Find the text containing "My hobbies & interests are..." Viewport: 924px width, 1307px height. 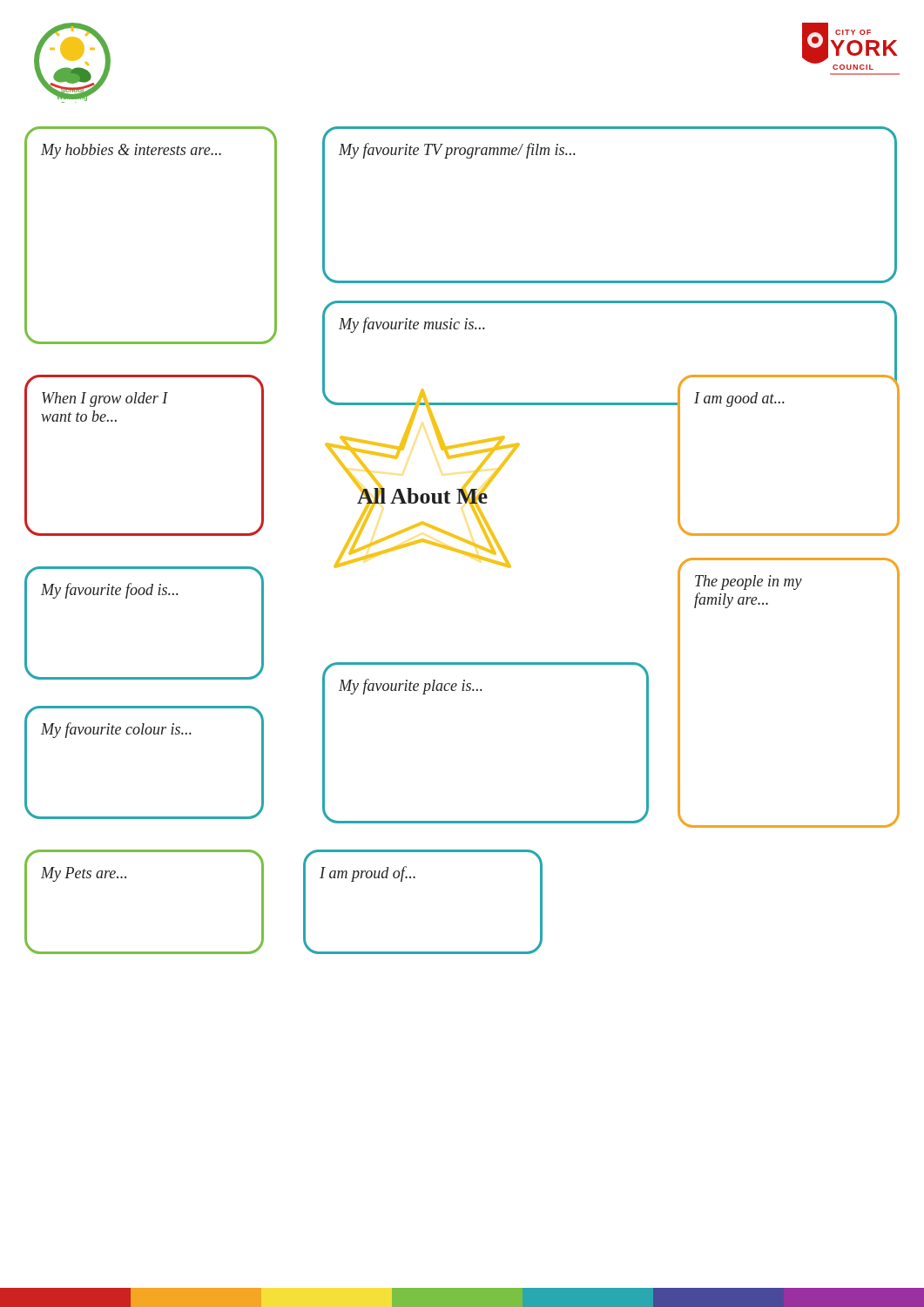[132, 150]
